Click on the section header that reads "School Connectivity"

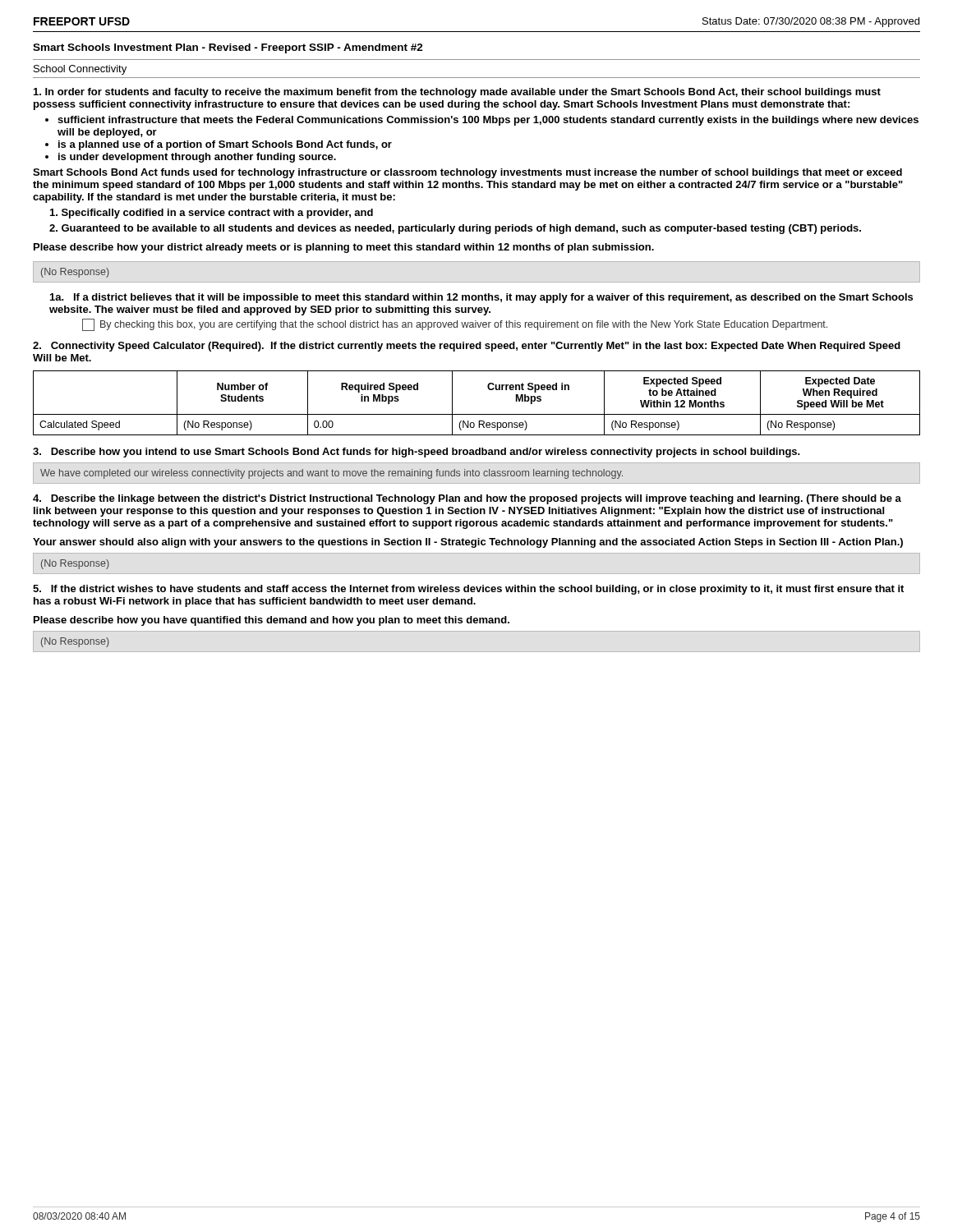pyautogui.click(x=80, y=69)
